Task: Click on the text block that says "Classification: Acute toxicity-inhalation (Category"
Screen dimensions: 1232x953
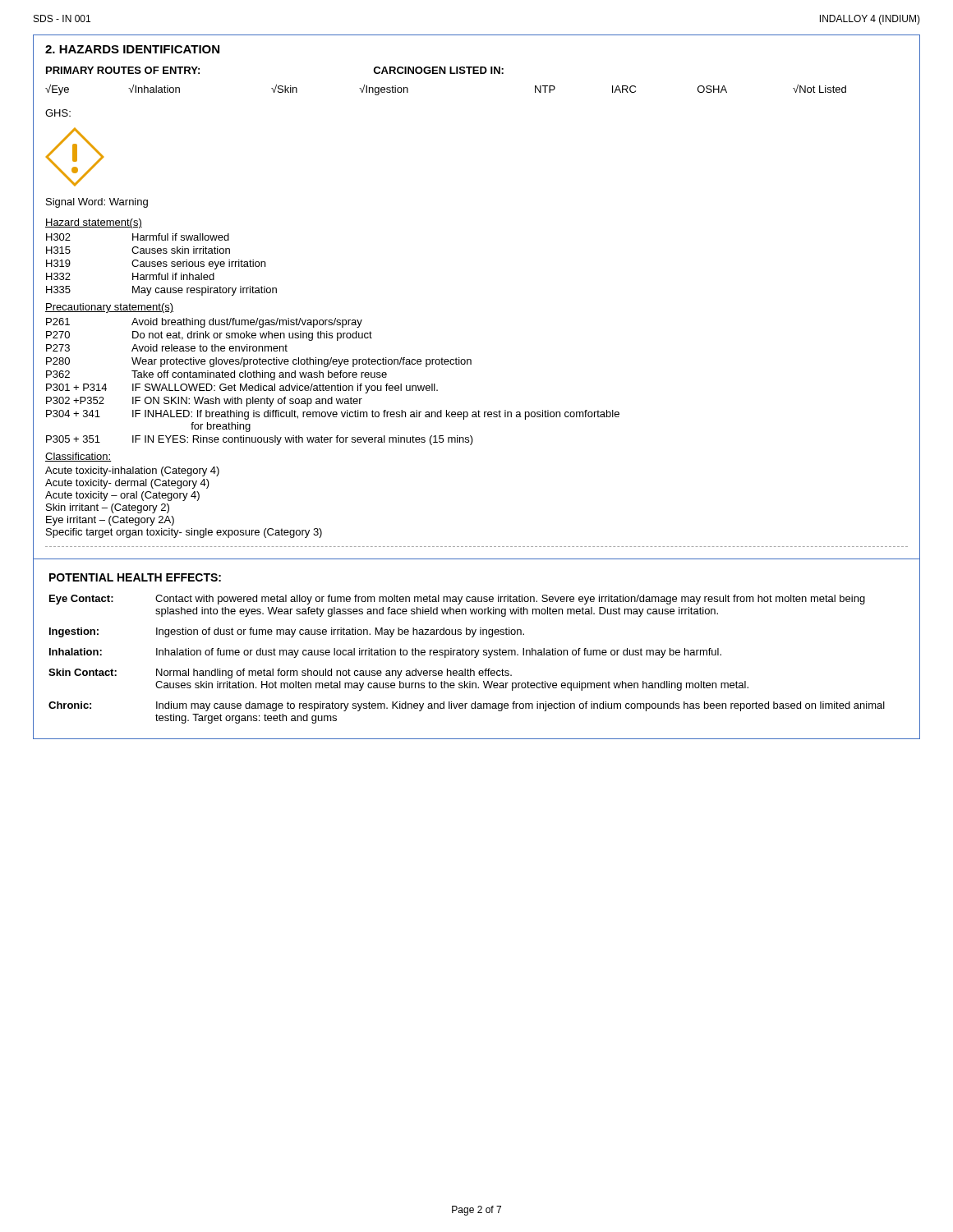Action: coord(78,457)
